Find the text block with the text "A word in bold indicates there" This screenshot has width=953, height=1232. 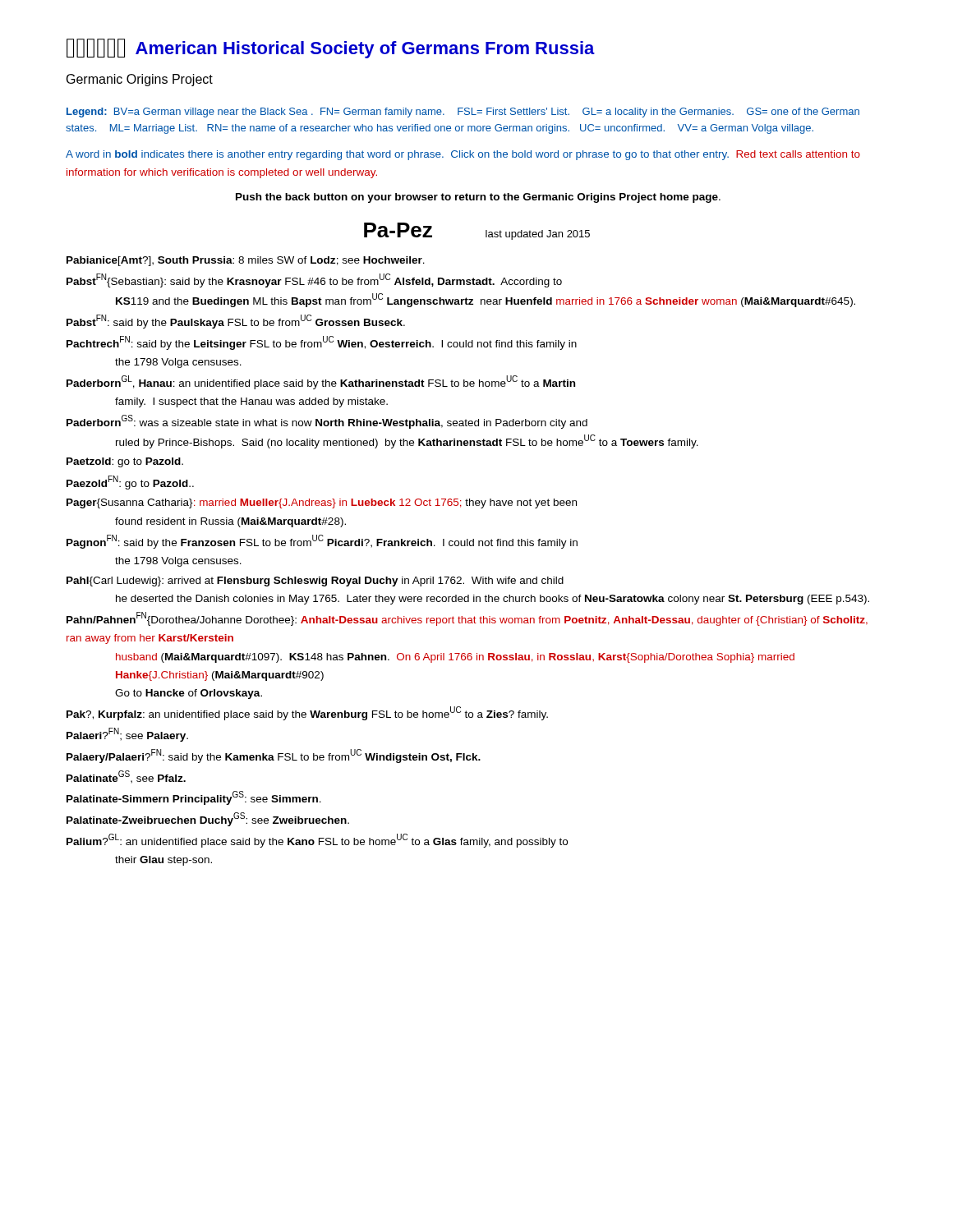(463, 163)
